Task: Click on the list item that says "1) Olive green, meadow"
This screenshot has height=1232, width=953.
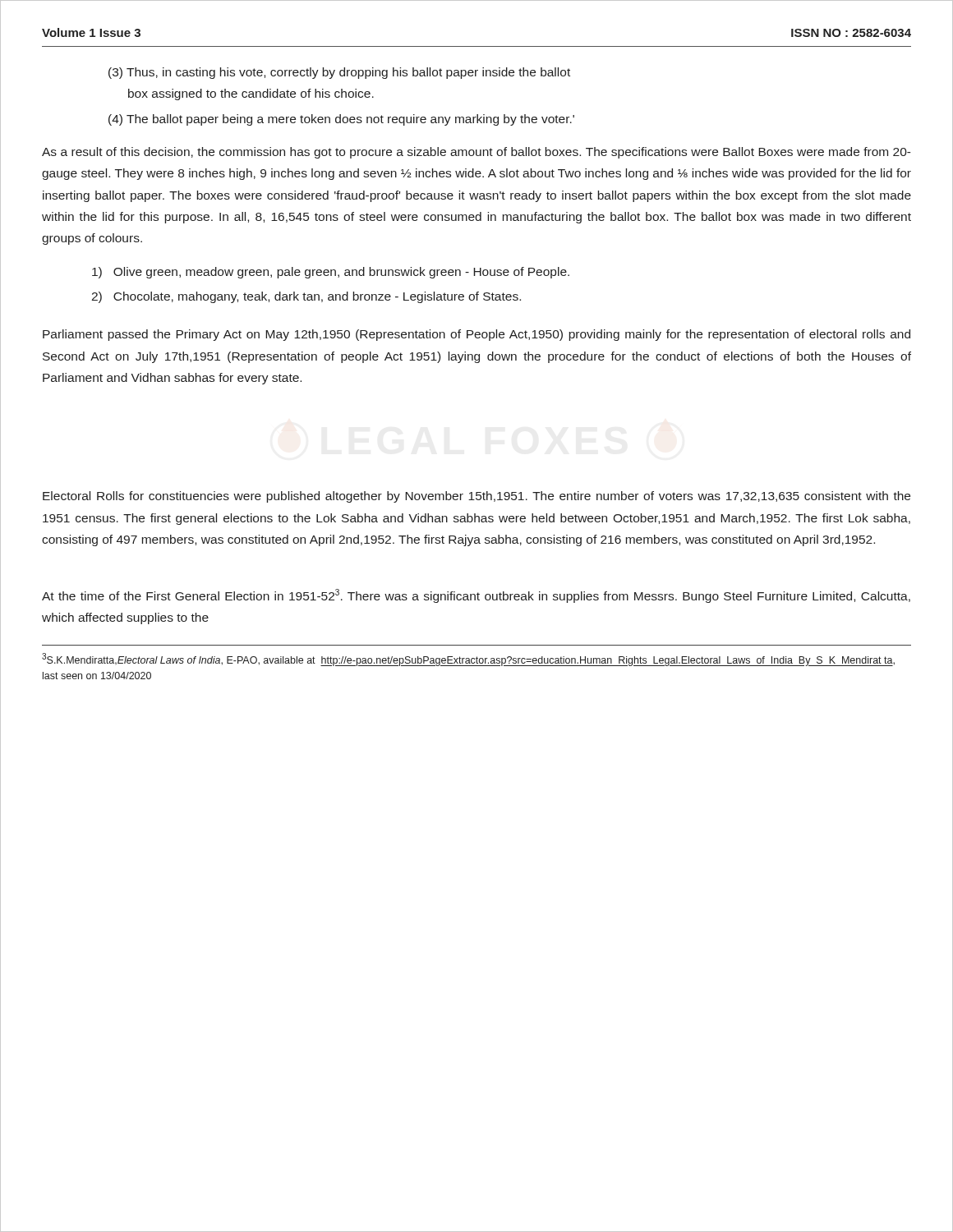Action: tap(331, 271)
